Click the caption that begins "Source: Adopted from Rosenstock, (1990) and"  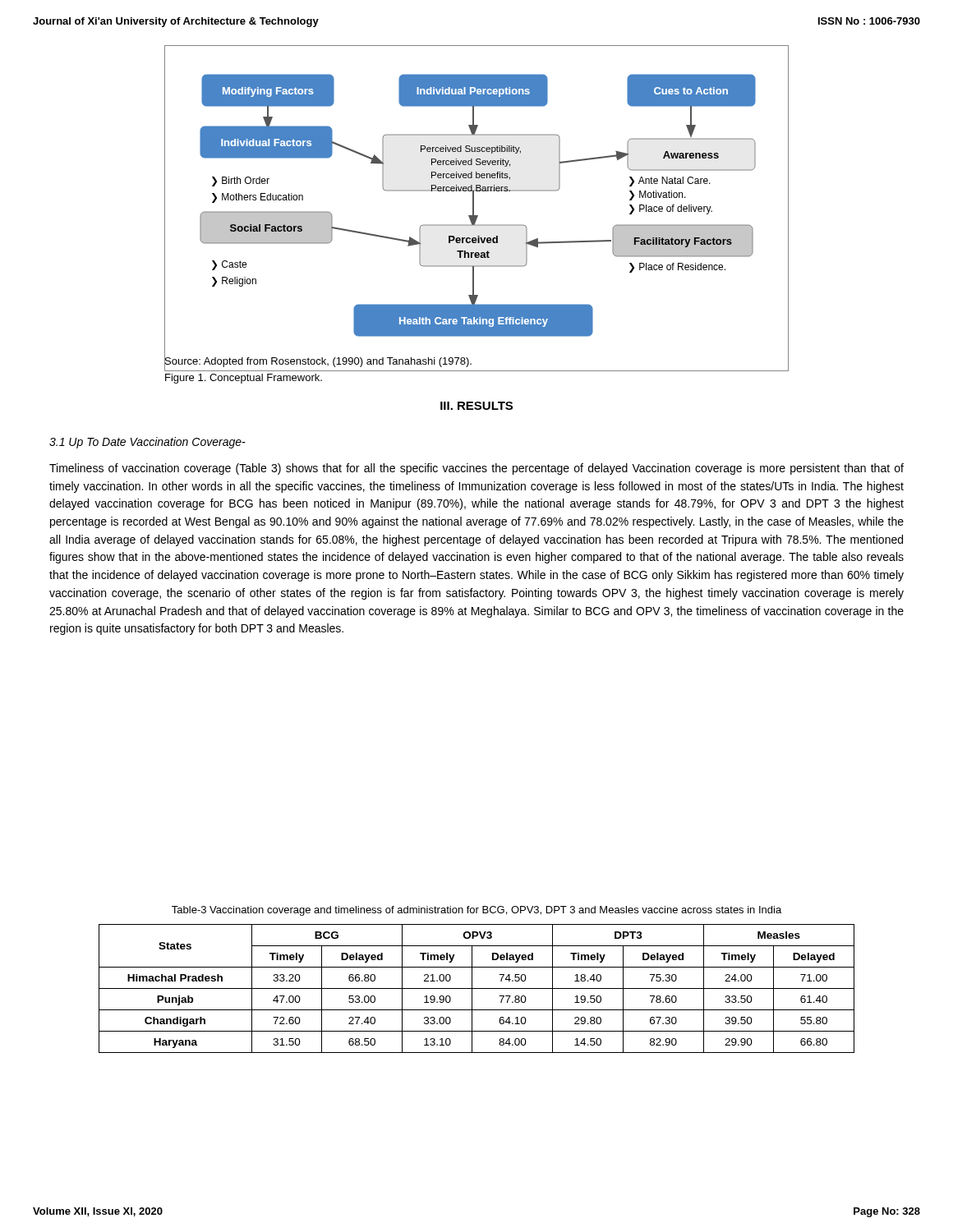click(318, 369)
